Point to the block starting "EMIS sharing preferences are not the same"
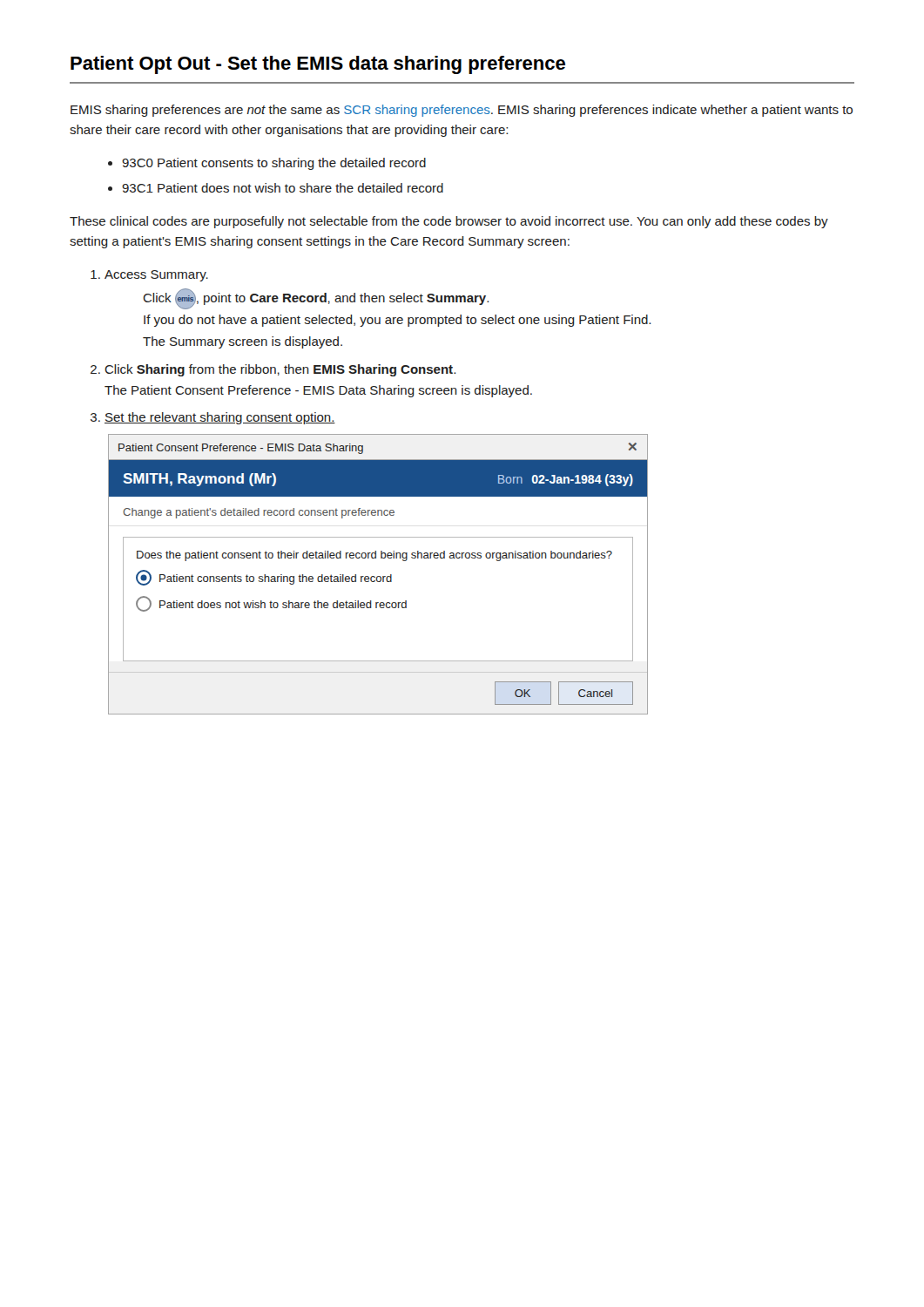This screenshot has width=924, height=1307. pos(462,120)
